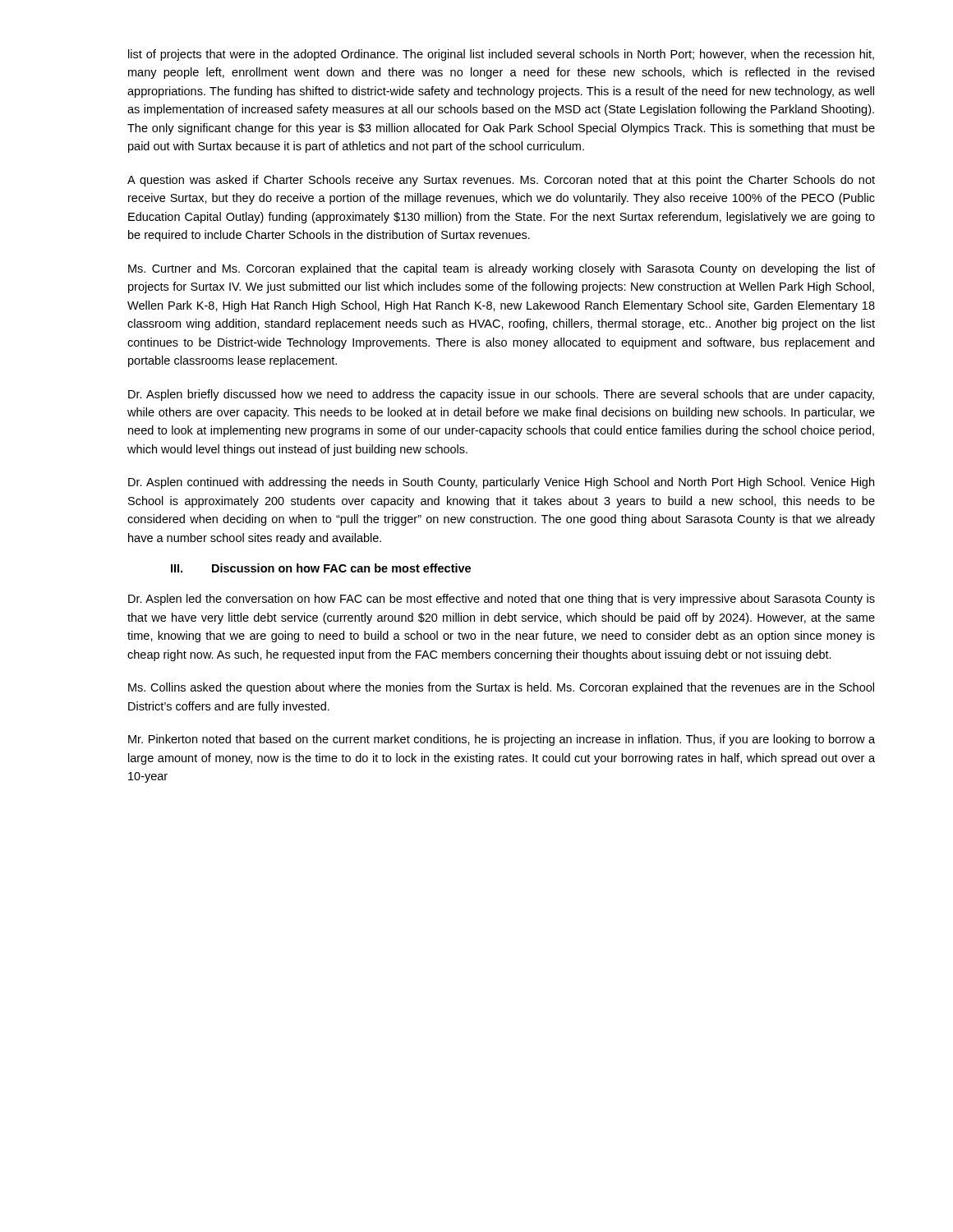
Task: Click on the section header containing "III. Discussion on how FAC can"
Action: [x=321, y=569]
